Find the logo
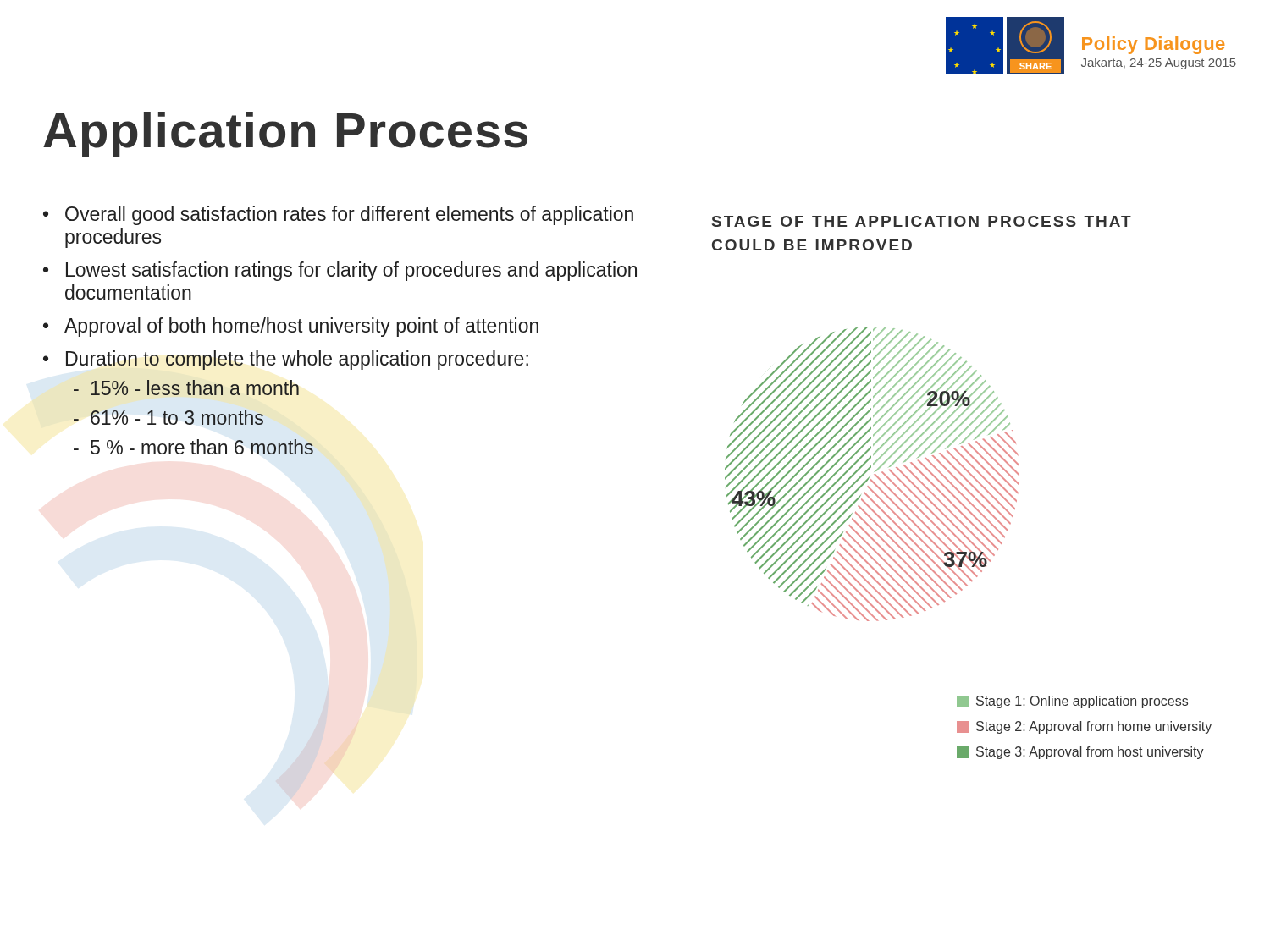The height and width of the screenshot is (952, 1270). coord(1091,51)
